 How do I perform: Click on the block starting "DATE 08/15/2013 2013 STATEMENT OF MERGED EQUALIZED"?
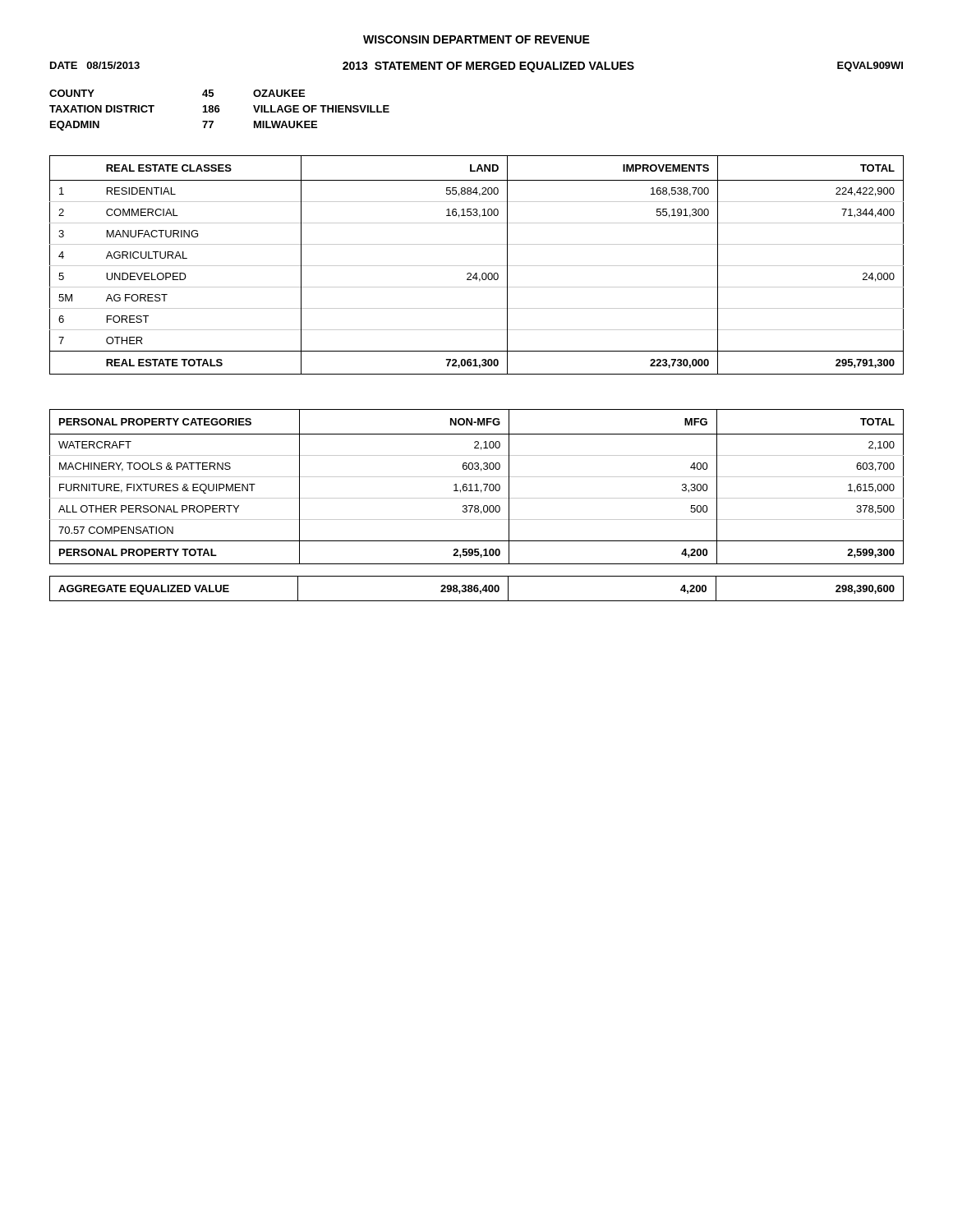pos(476,66)
